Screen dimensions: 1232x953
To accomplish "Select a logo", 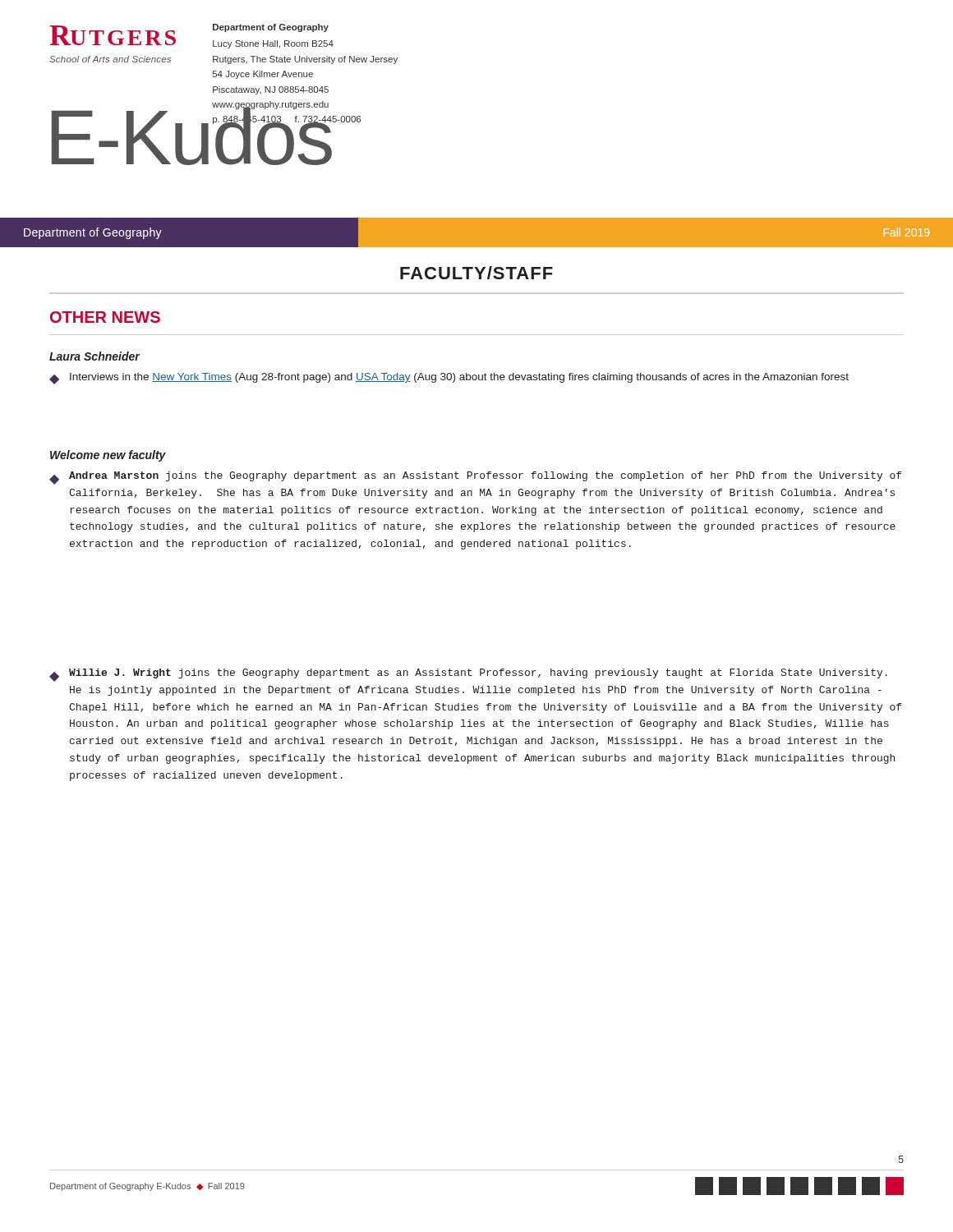I will [114, 41].
